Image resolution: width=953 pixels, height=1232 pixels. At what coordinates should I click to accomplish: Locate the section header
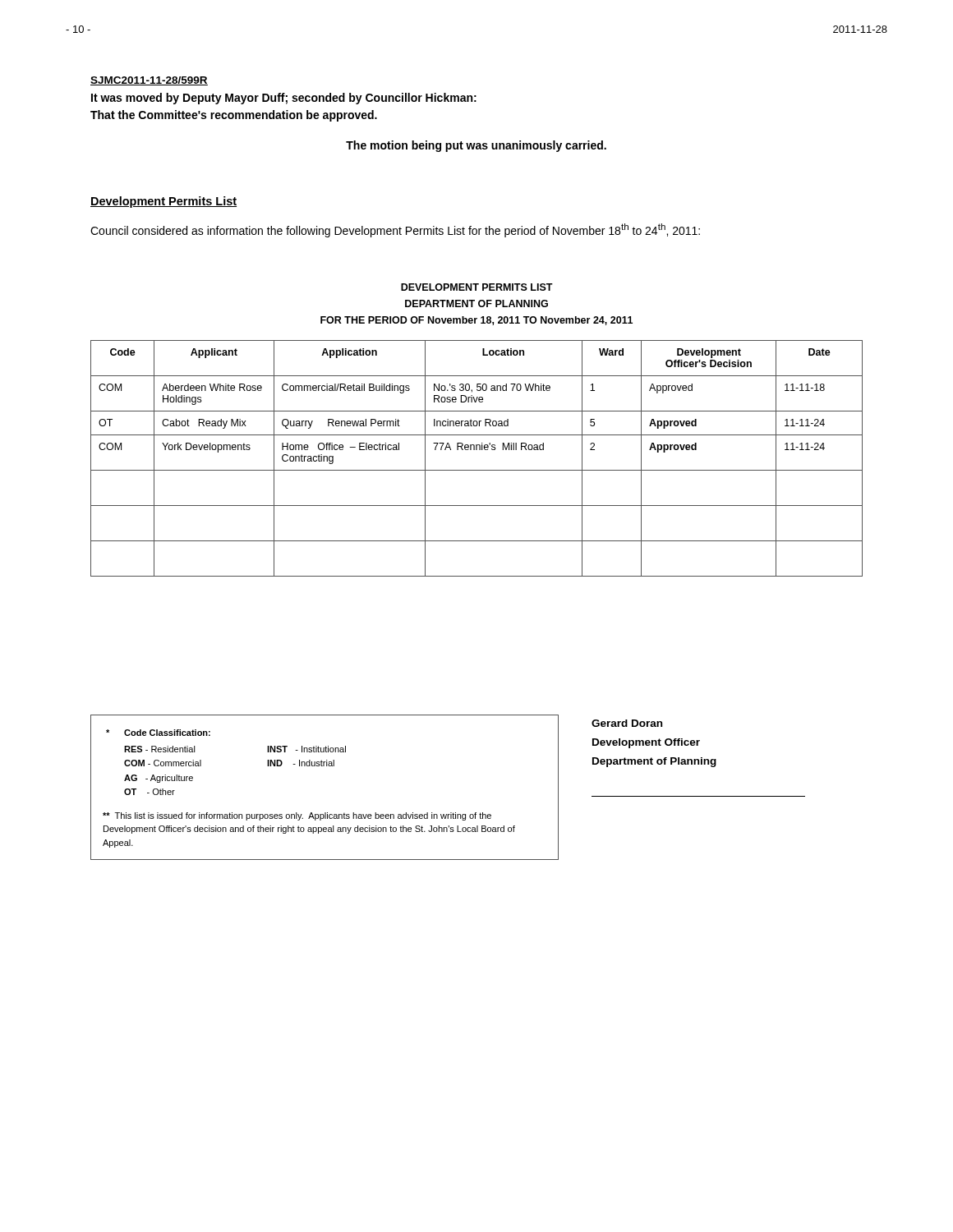tap(163, 201)
